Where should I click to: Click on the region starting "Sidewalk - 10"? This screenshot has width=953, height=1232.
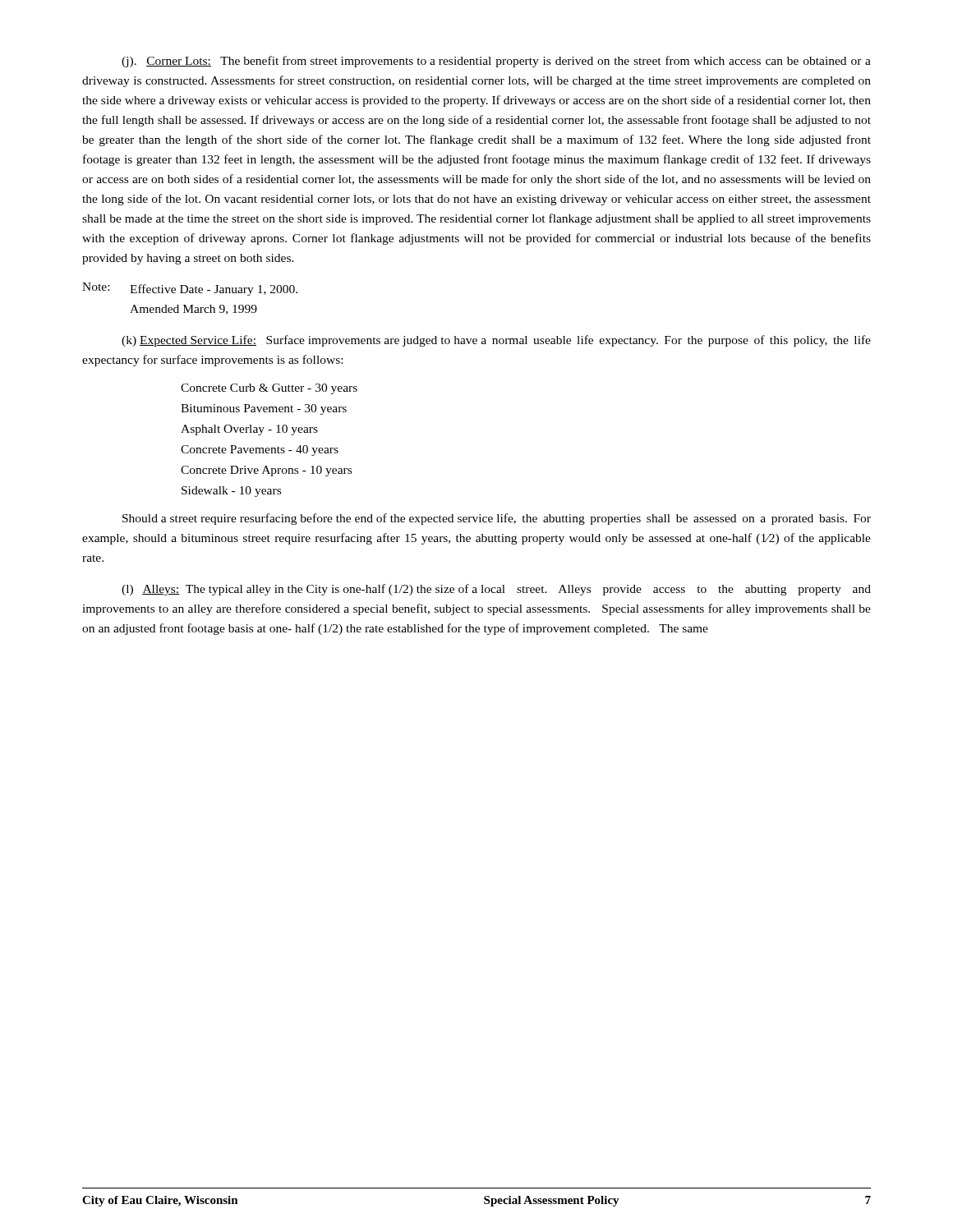coord(231,490)
